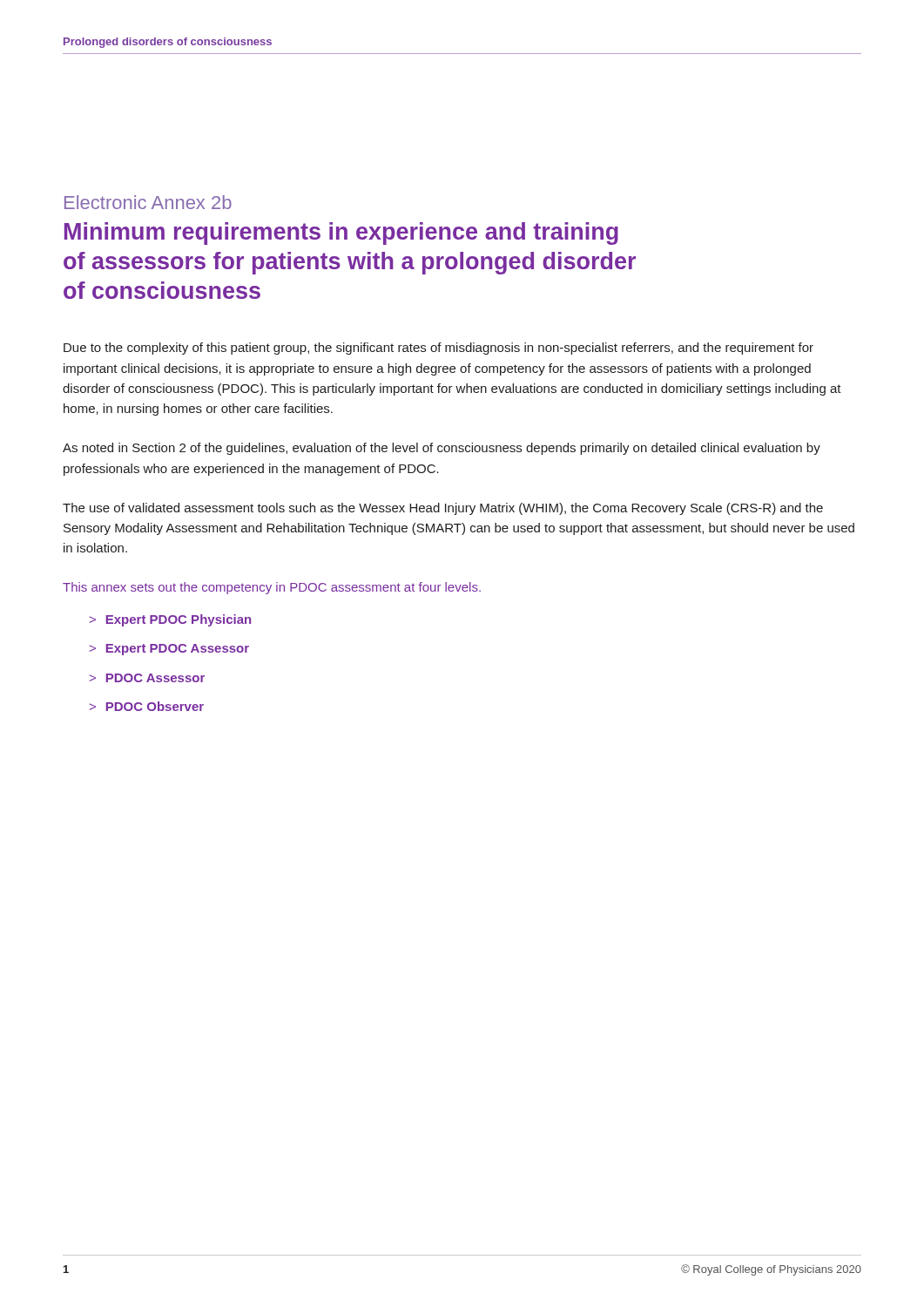Click the passage that begins "The use of"
This screenshot has width=924, height=1307.
462,528
